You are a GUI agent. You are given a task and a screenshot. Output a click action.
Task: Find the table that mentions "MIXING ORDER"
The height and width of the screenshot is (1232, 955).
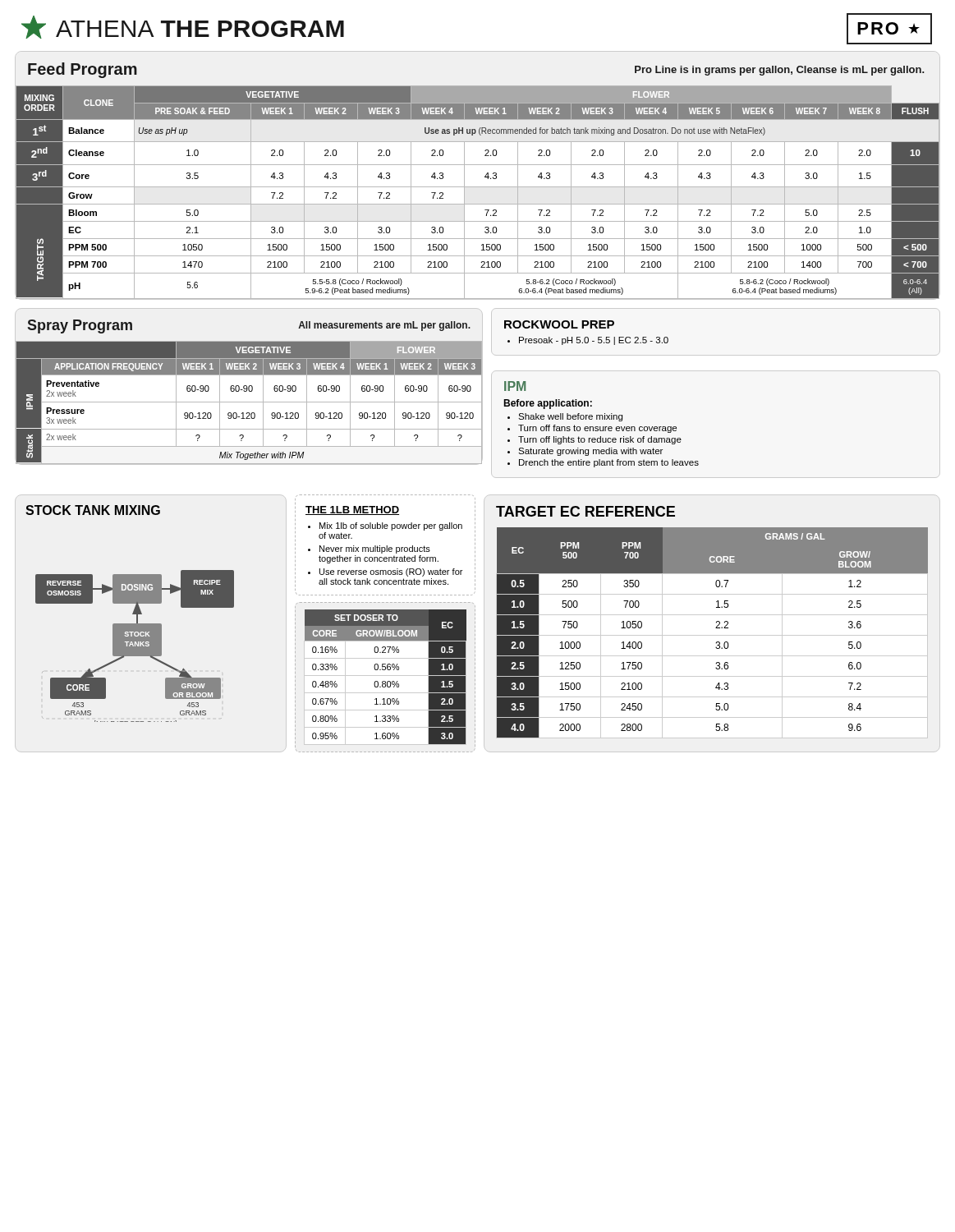478,175
